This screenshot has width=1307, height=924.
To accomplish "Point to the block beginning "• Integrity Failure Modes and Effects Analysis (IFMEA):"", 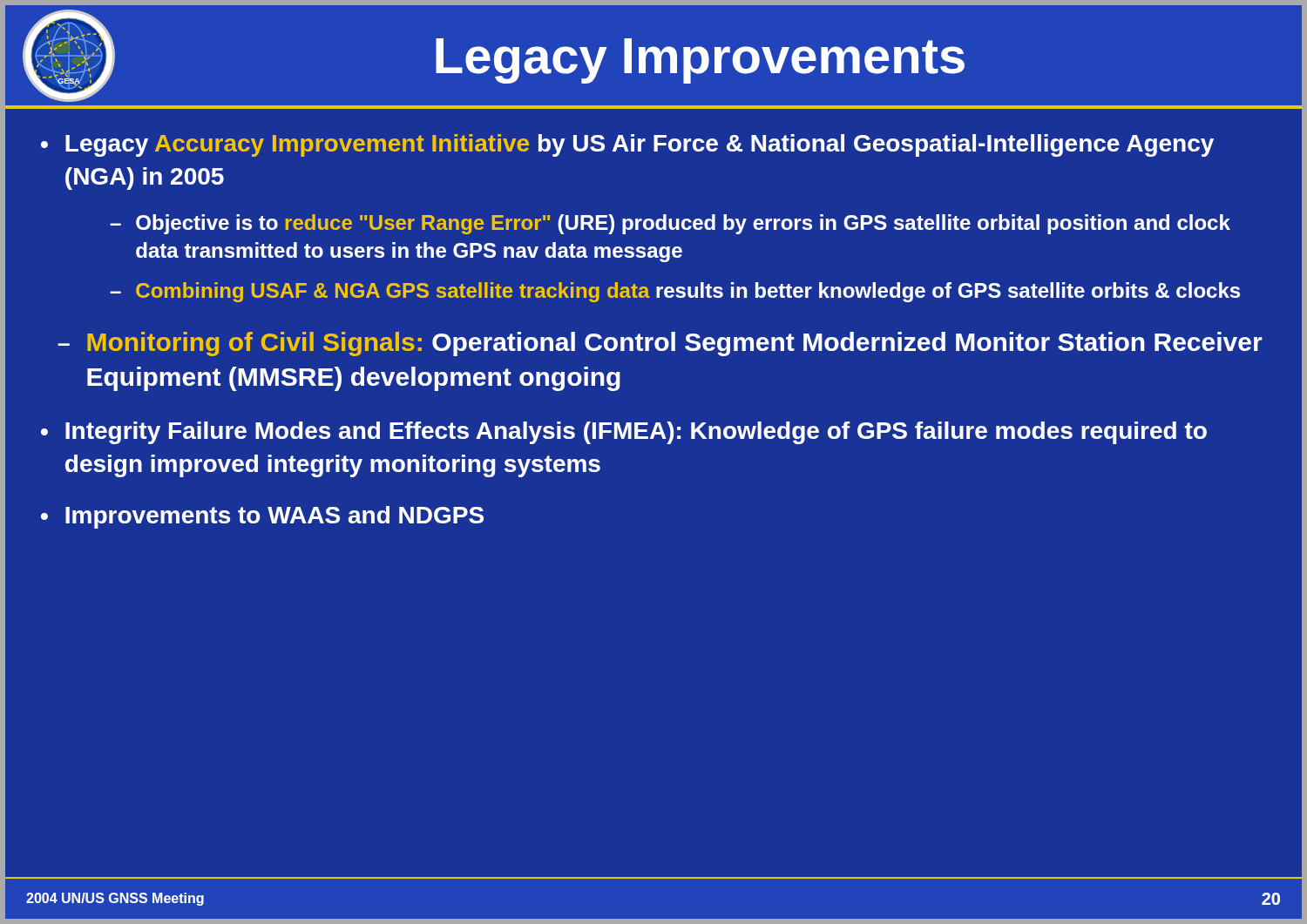I will coord(654,447).
